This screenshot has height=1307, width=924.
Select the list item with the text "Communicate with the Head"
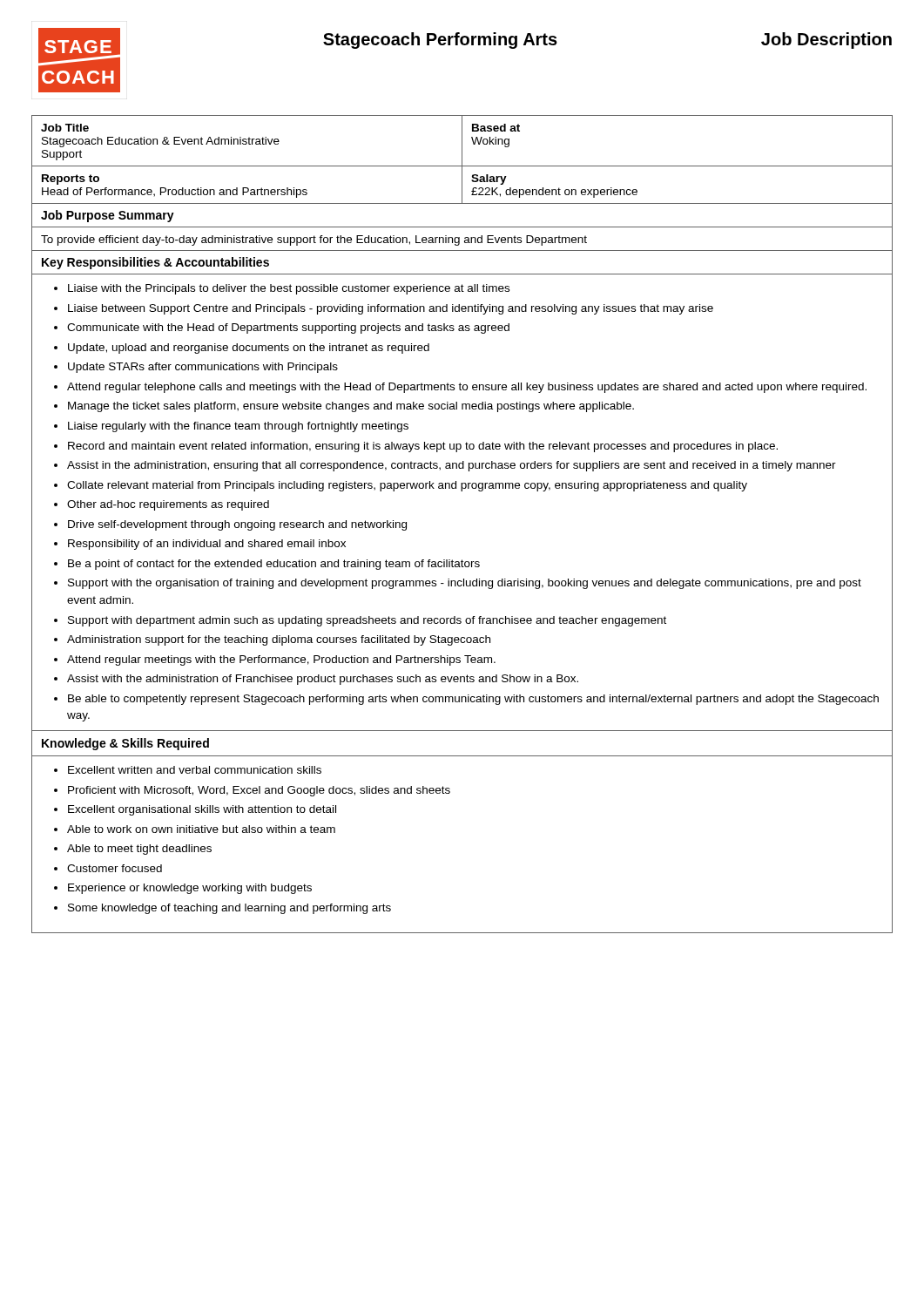pos(473,328)
